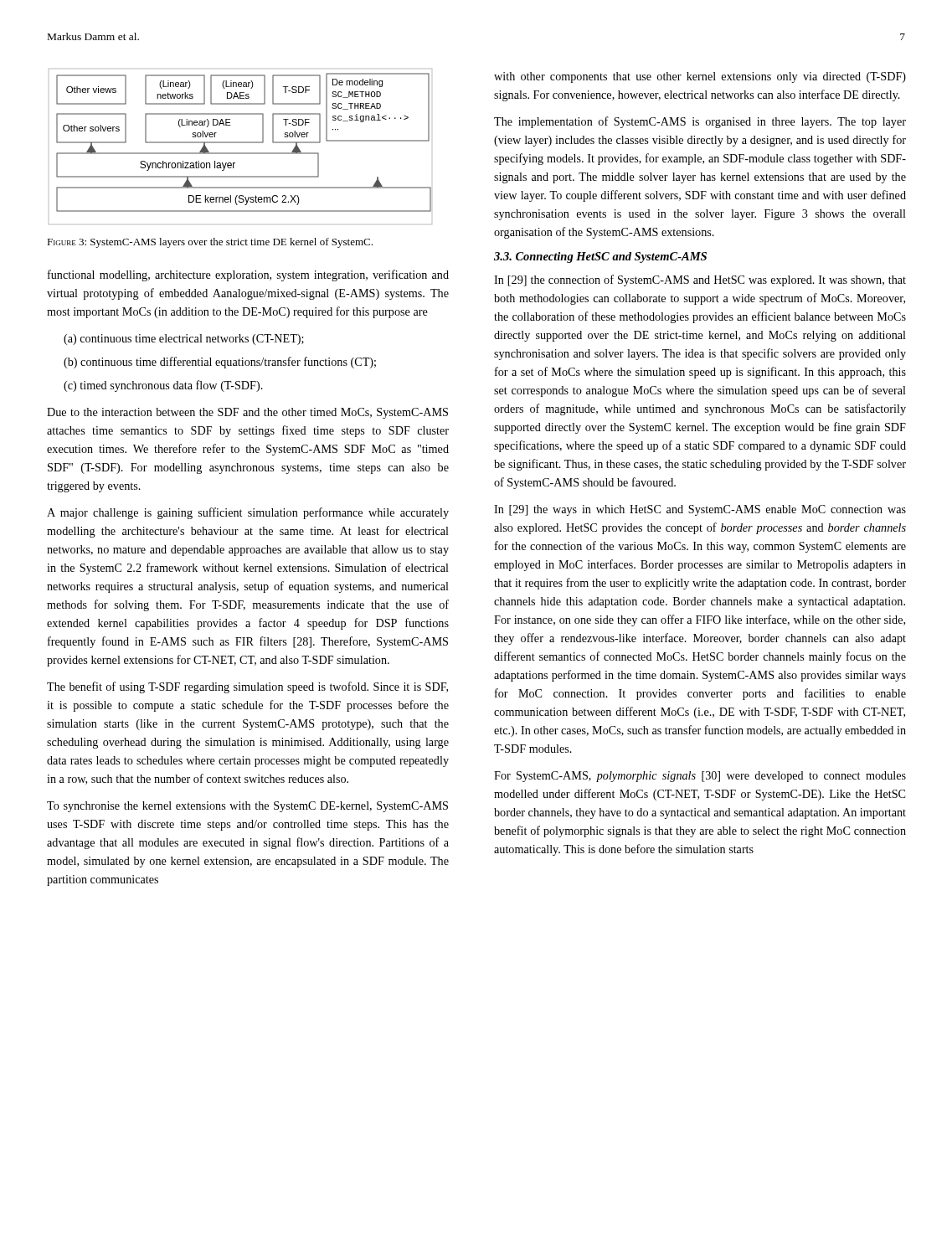The width and height of the screenshot is (952, 1256).
Task: Locate the passage starting "Figure 3: SystemC-AMS layers over the strict"
Action: 210,242
